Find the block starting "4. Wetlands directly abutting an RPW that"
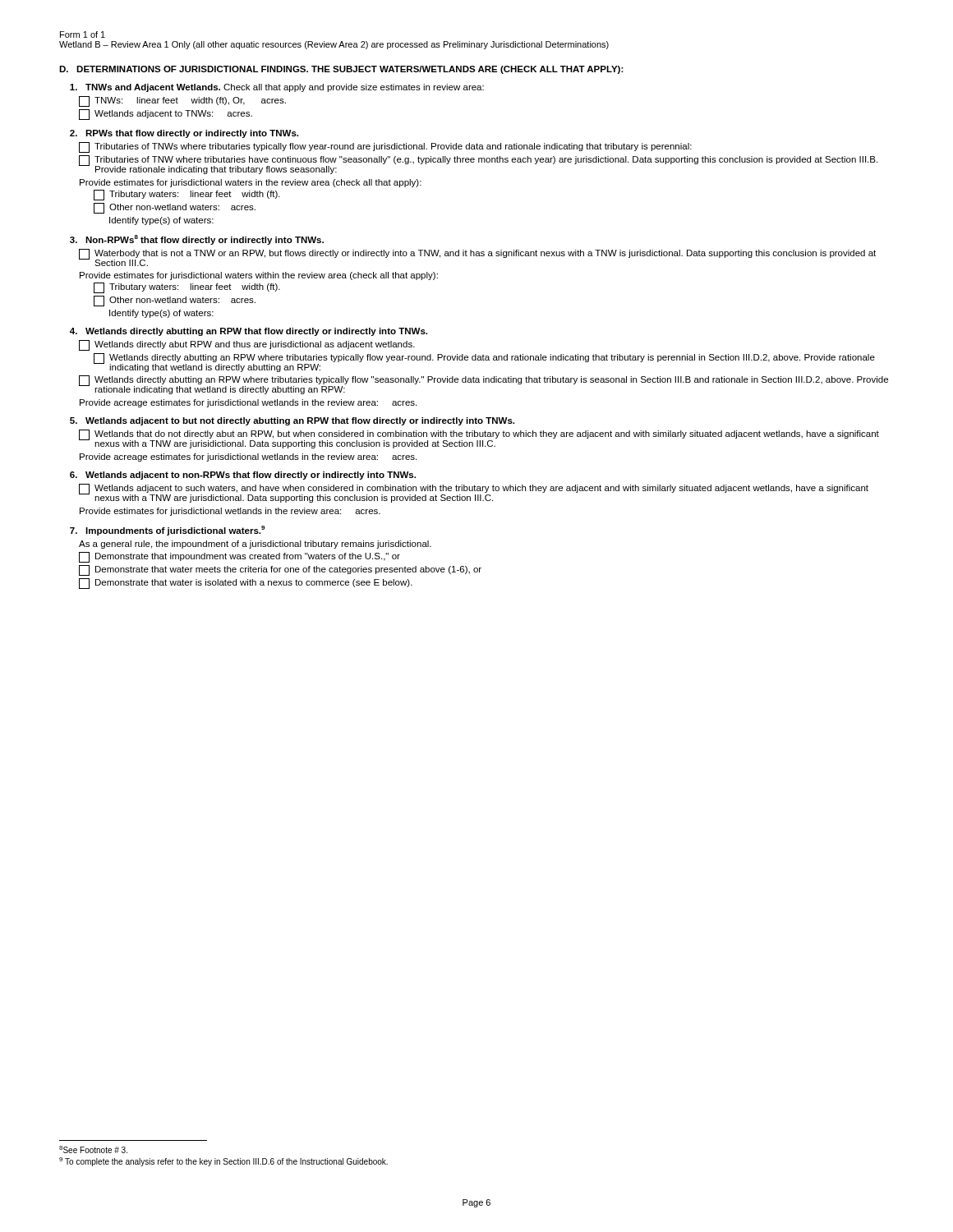Screen dimensions: 1232x953 click(x=476, y=367)
